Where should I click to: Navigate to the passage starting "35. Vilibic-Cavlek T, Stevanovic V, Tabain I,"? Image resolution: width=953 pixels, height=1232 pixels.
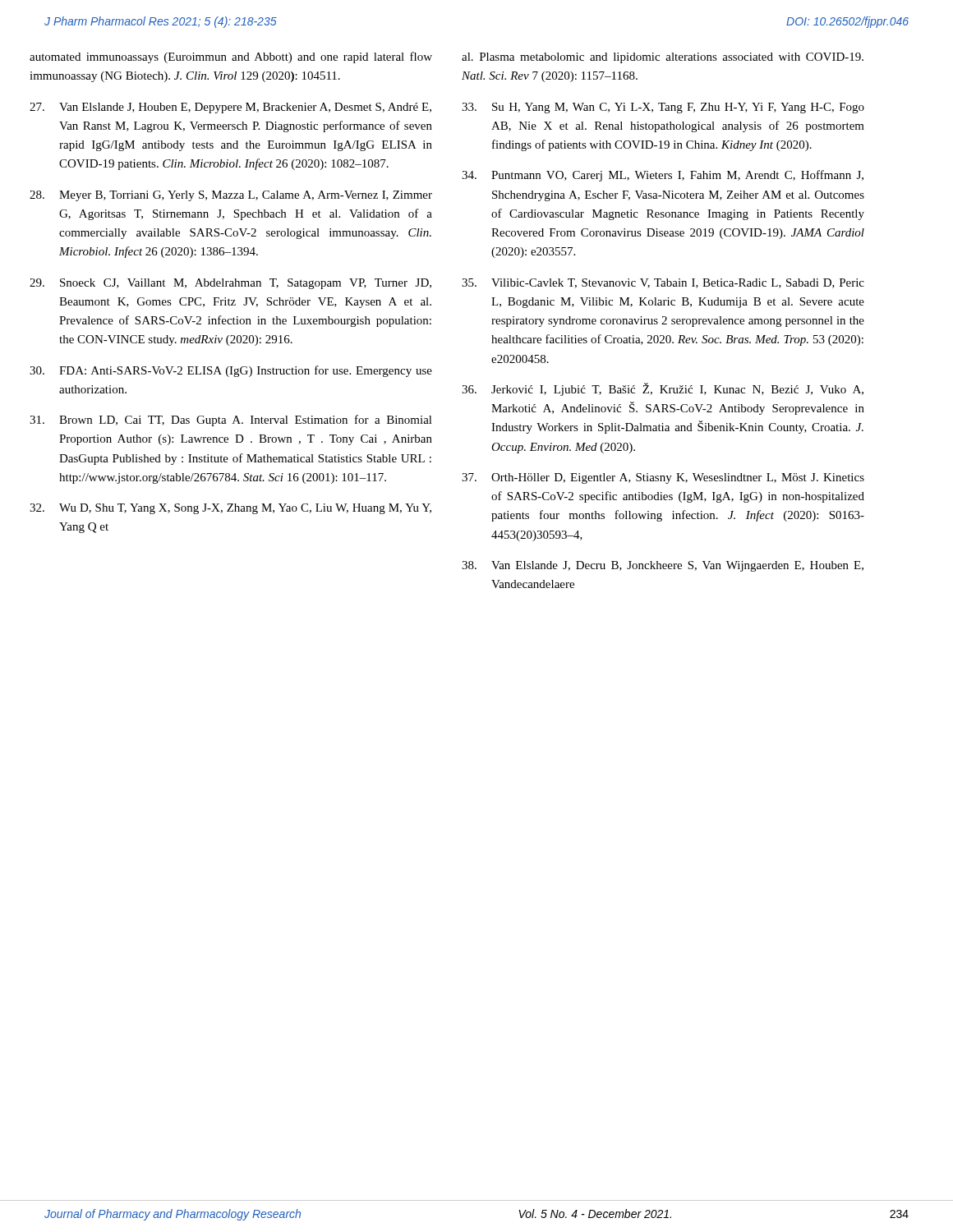(663, 321)
